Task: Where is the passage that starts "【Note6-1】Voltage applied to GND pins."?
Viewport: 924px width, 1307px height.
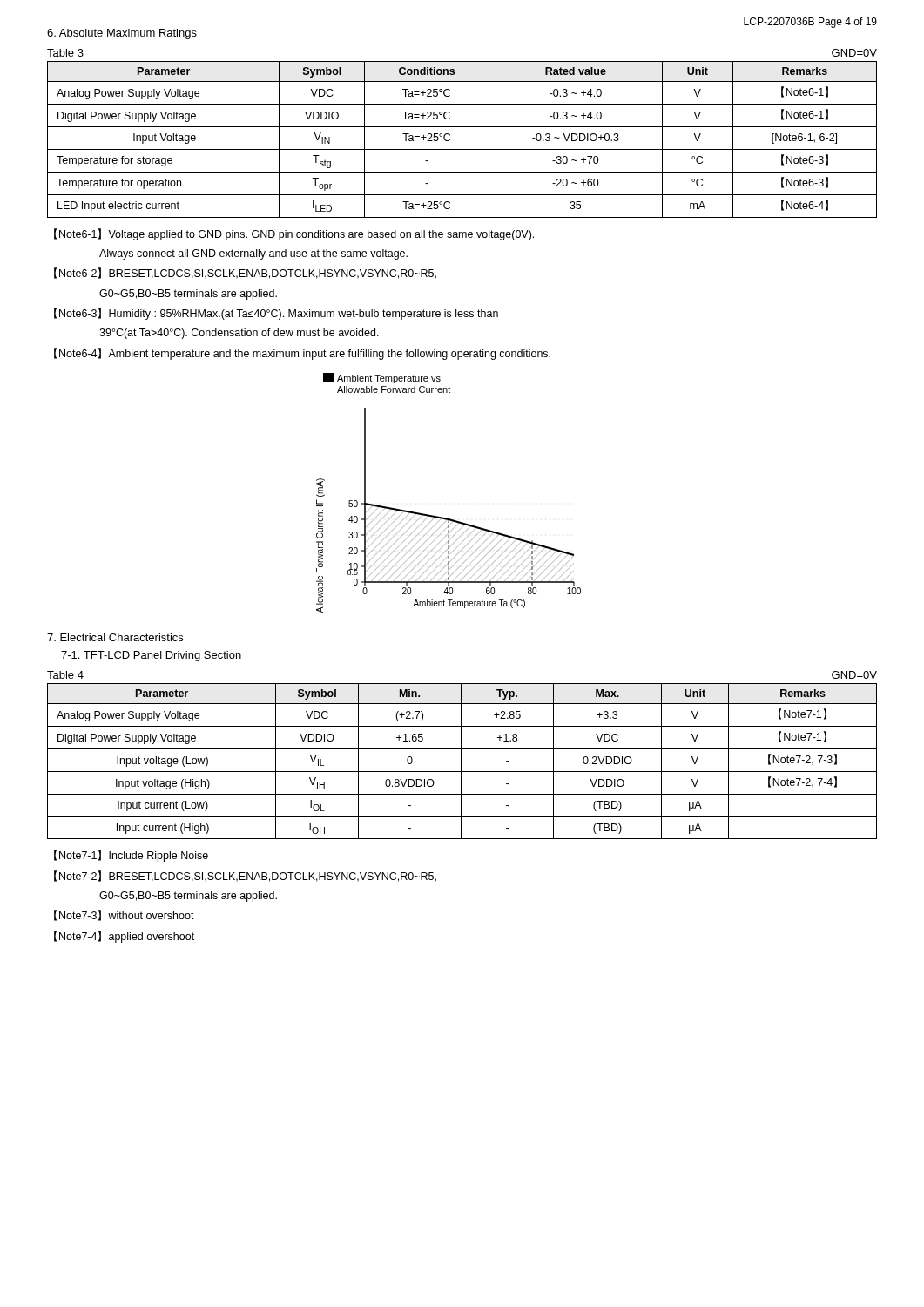Action: pos(291,234)
